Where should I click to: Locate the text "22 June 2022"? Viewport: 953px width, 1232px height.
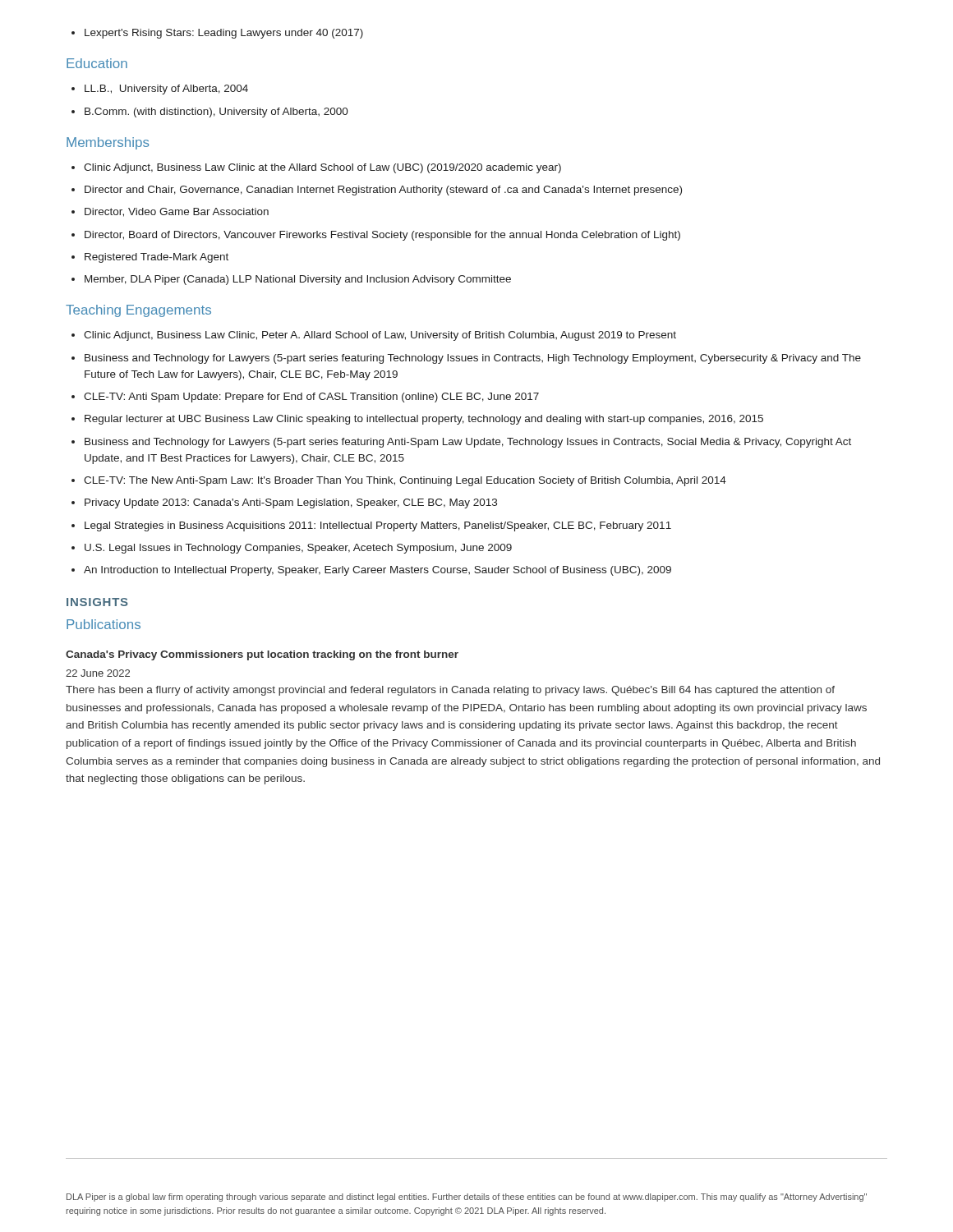point(98,673)
